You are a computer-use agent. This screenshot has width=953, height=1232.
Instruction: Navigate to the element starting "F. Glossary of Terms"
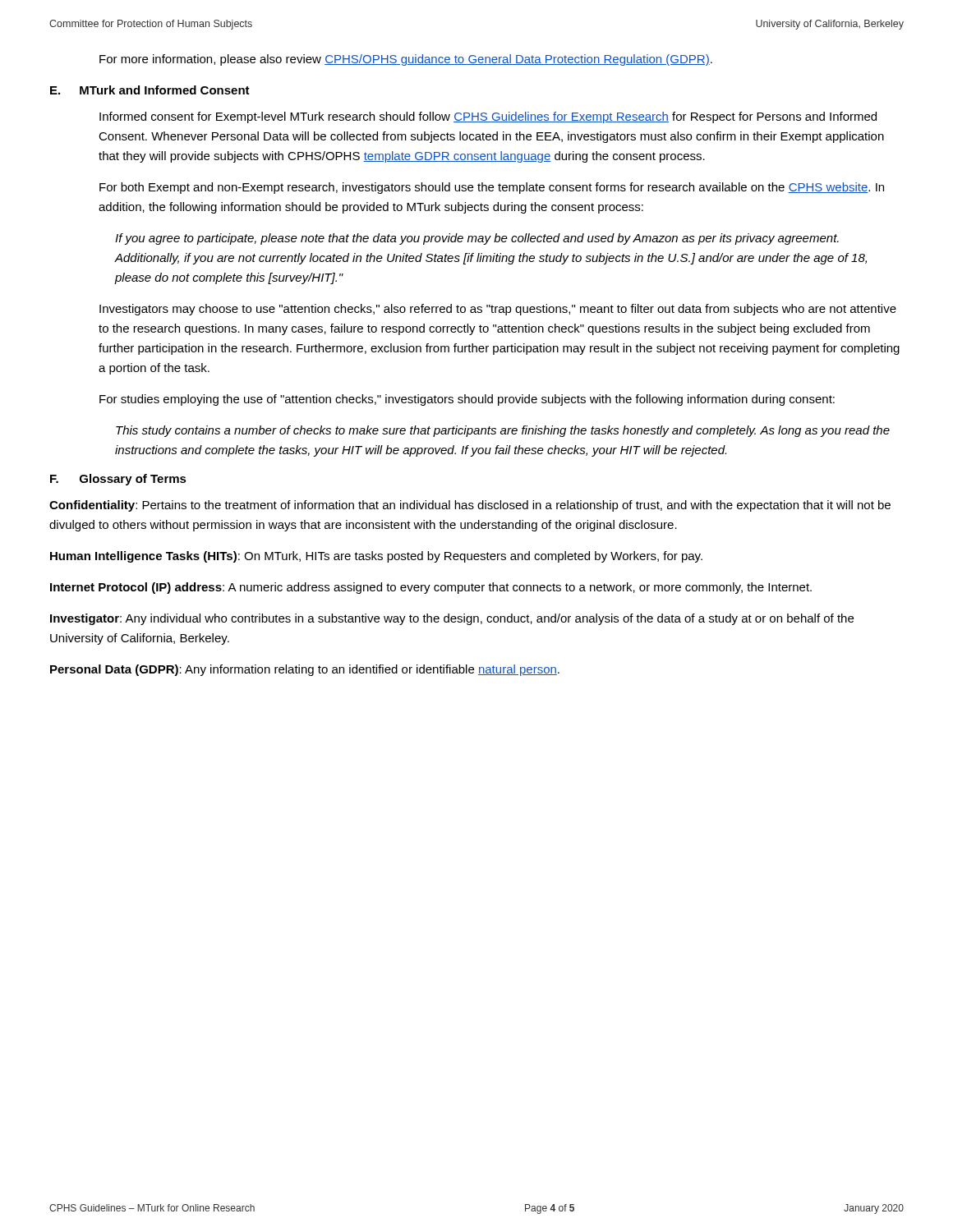pos(118,479)
